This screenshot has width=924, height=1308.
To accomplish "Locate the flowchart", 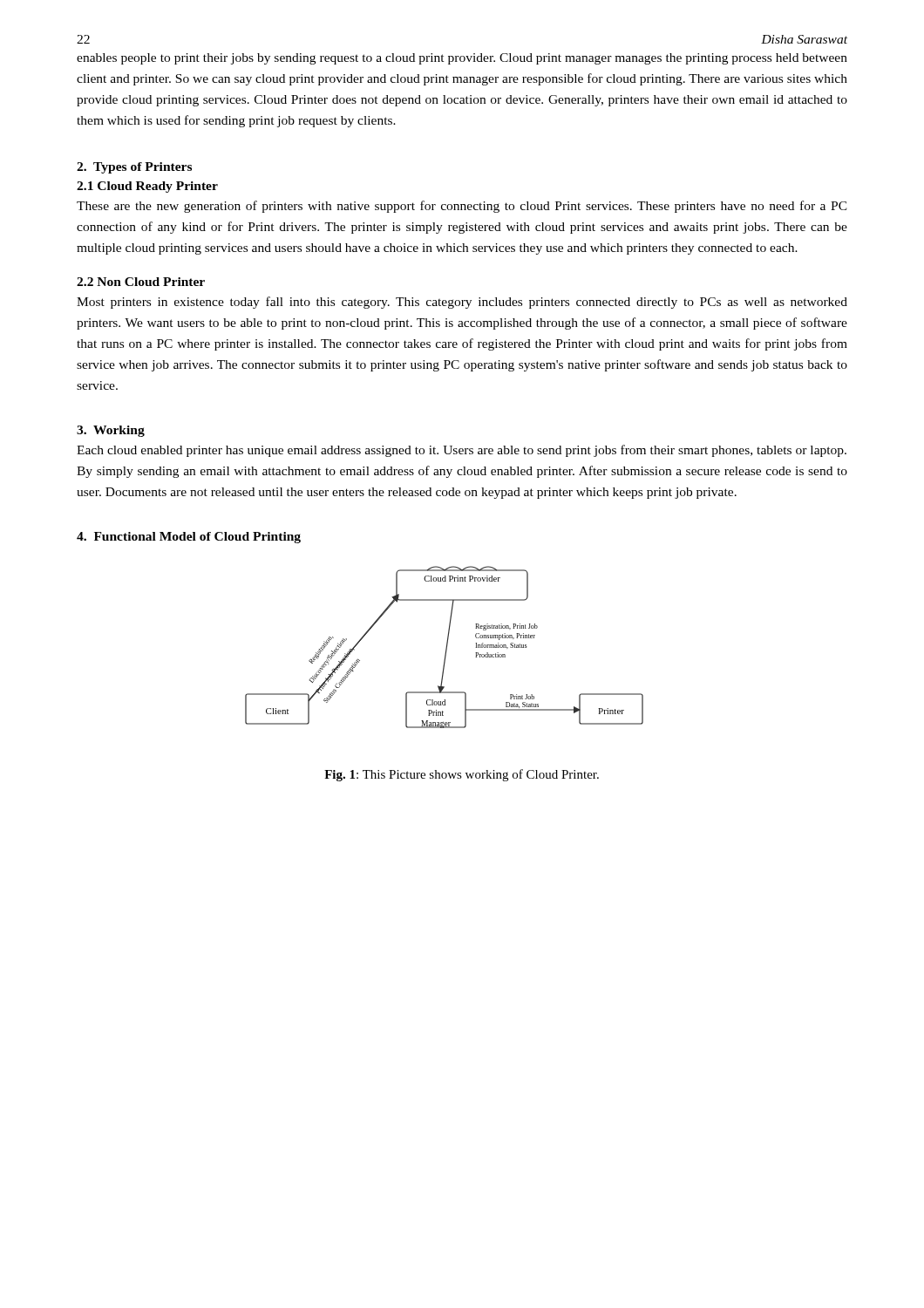I will (462, 661).
